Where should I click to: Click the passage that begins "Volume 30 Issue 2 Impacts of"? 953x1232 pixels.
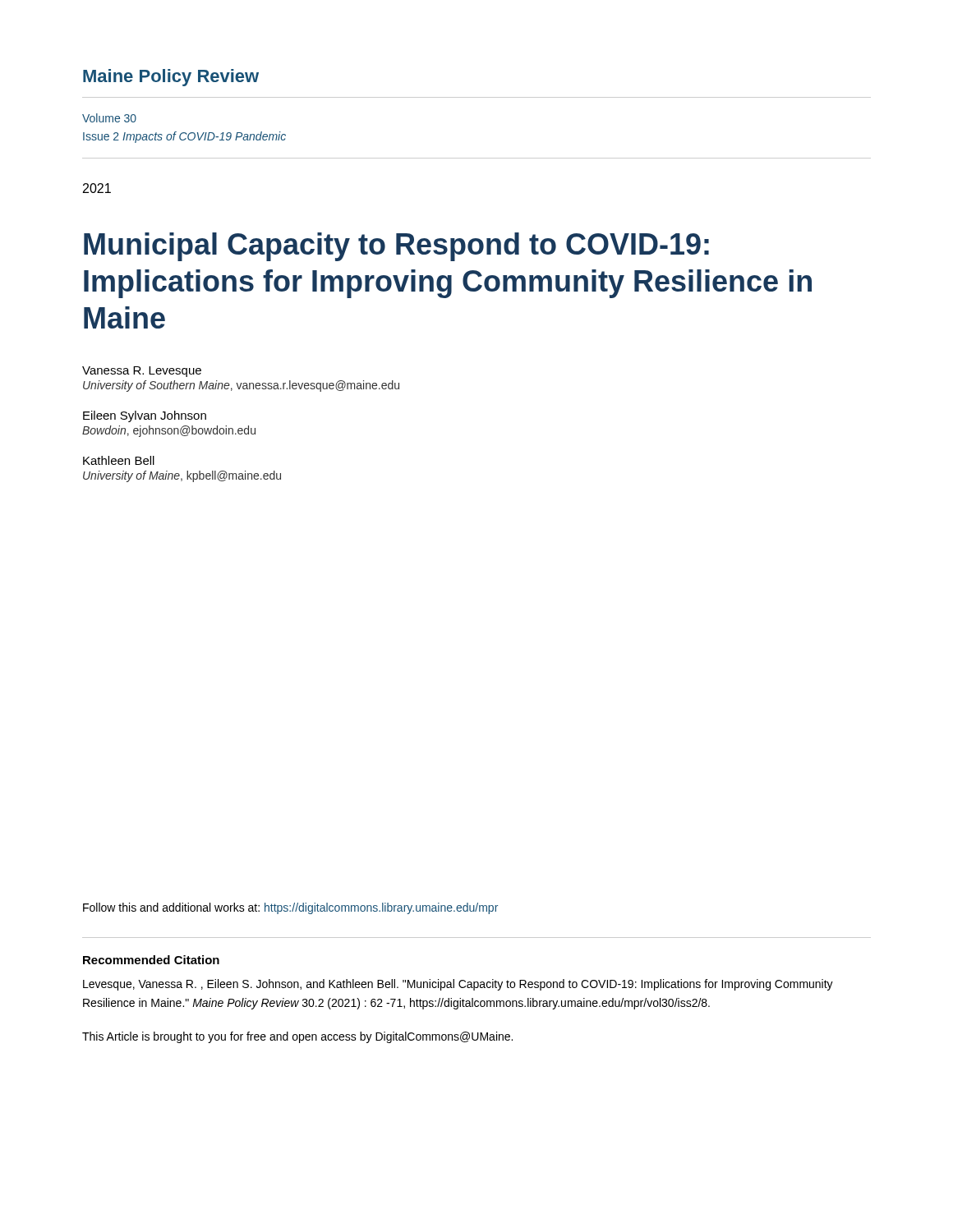(184, 128)
